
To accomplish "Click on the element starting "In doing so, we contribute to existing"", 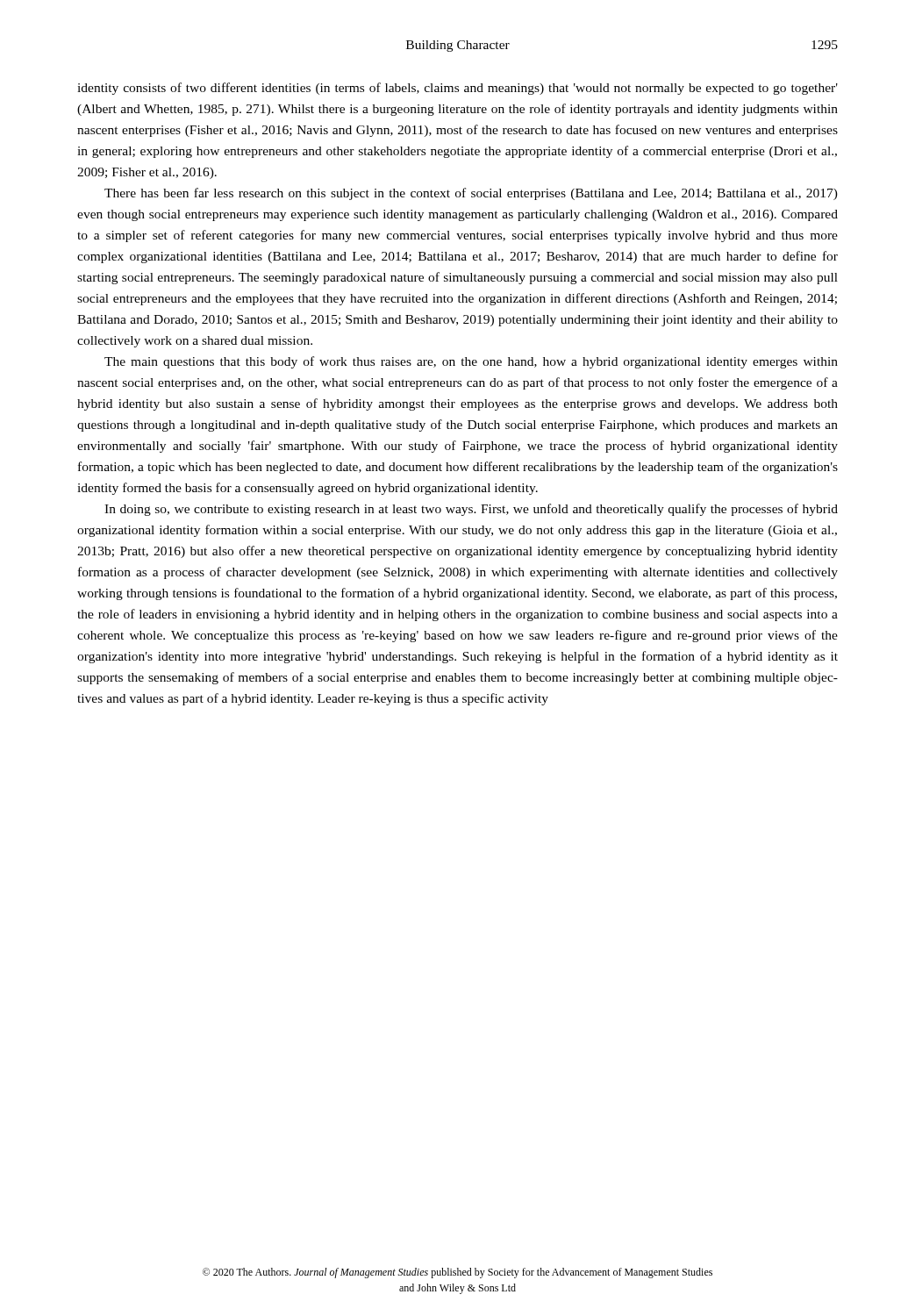I will pos(458,604).
